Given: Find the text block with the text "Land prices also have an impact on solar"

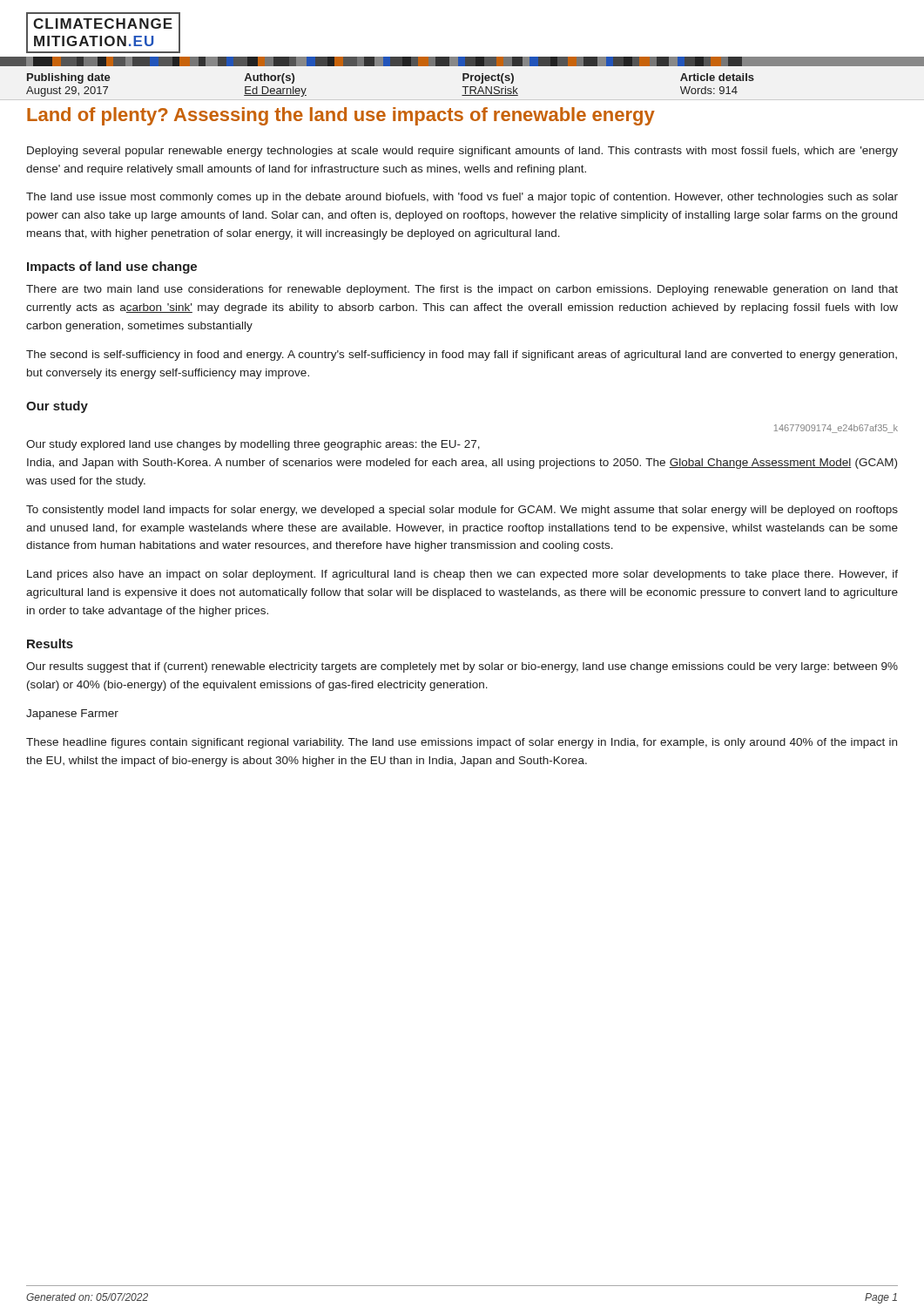Looking at the screenshot, I should point(462,592).
